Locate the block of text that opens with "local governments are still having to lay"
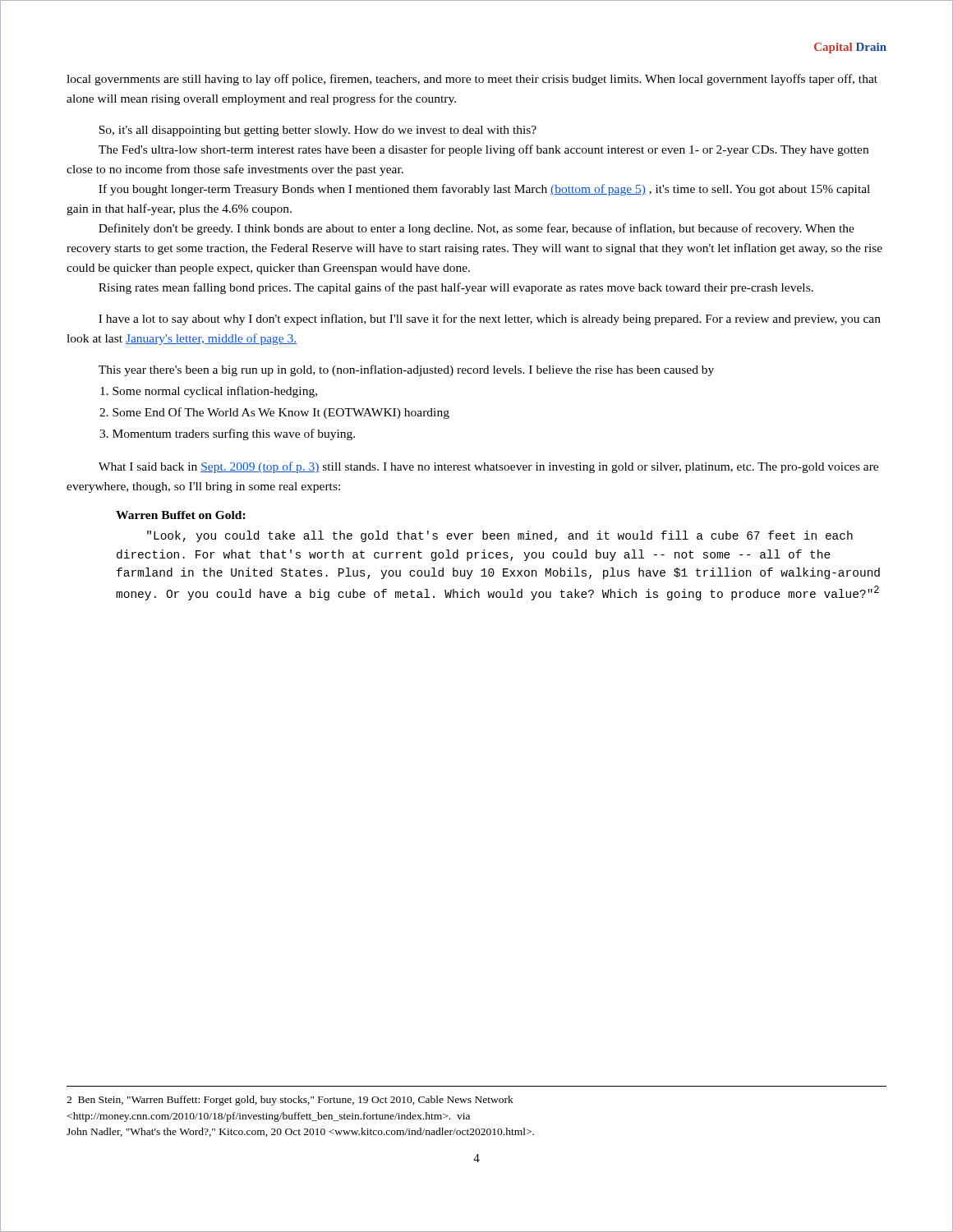953x1232 pixels. tap(472, 88)
